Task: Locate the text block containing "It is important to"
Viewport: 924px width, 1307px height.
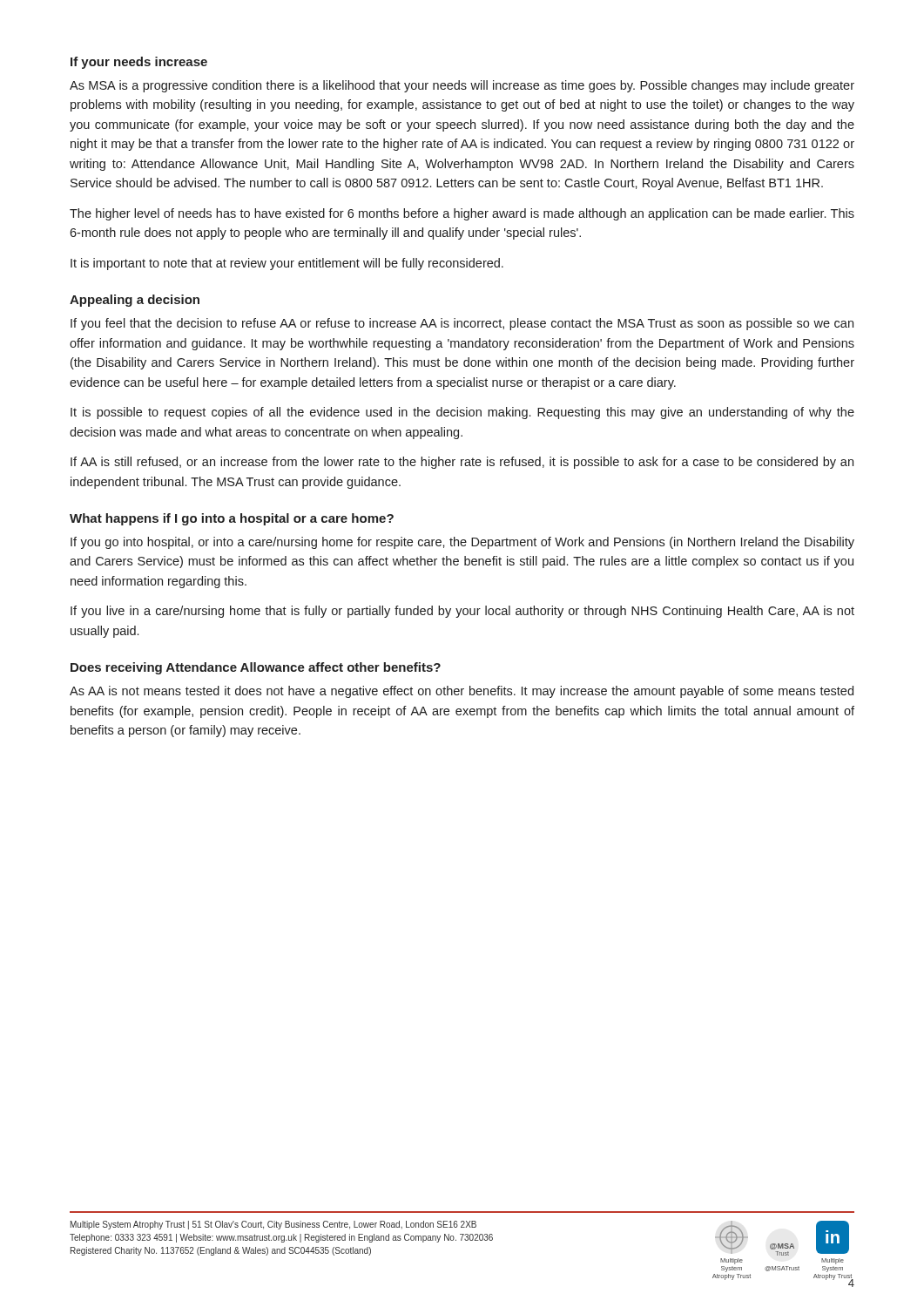Action: click(x=287, y=263)
